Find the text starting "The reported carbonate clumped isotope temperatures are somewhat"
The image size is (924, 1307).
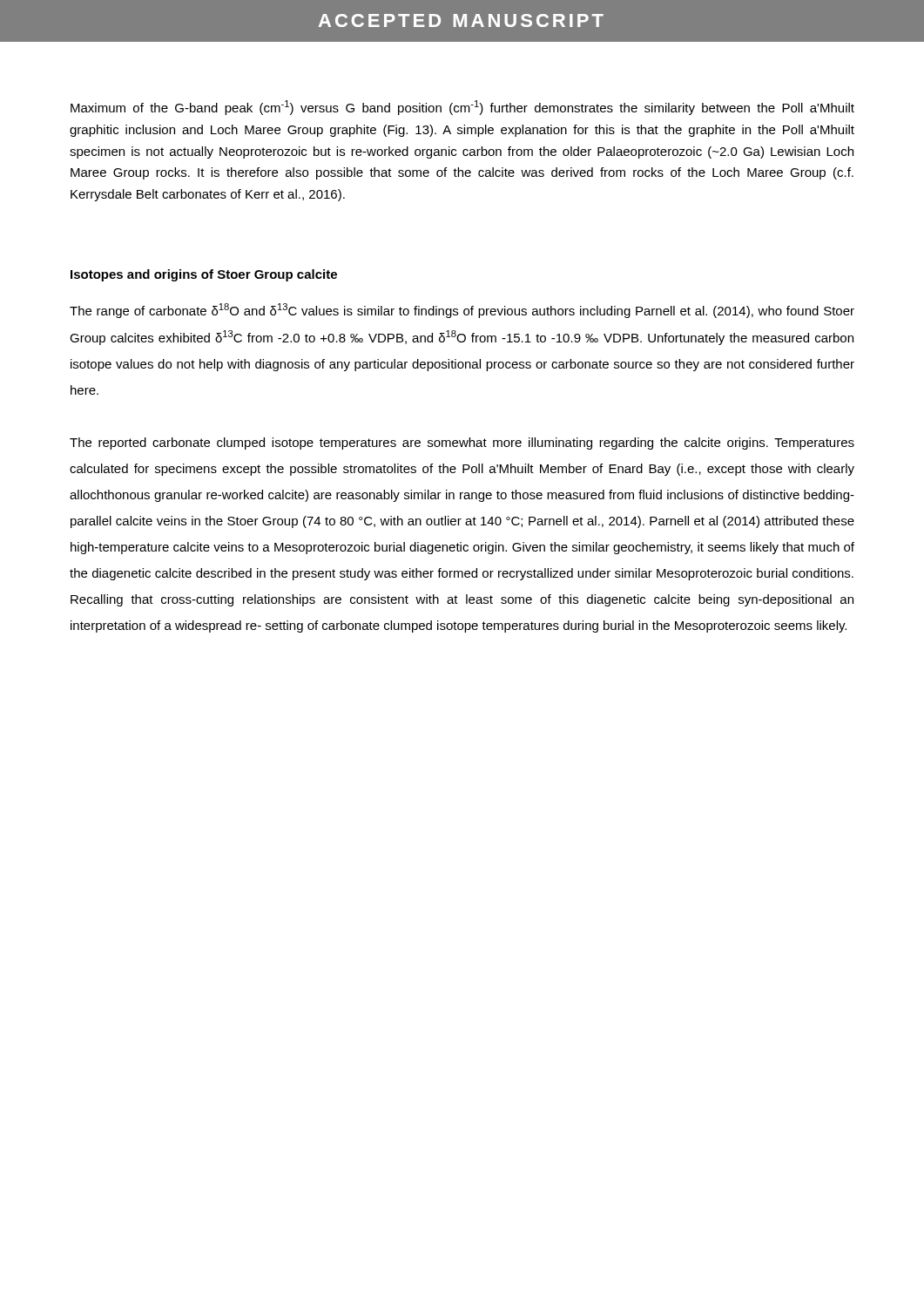tap(462, 533)
